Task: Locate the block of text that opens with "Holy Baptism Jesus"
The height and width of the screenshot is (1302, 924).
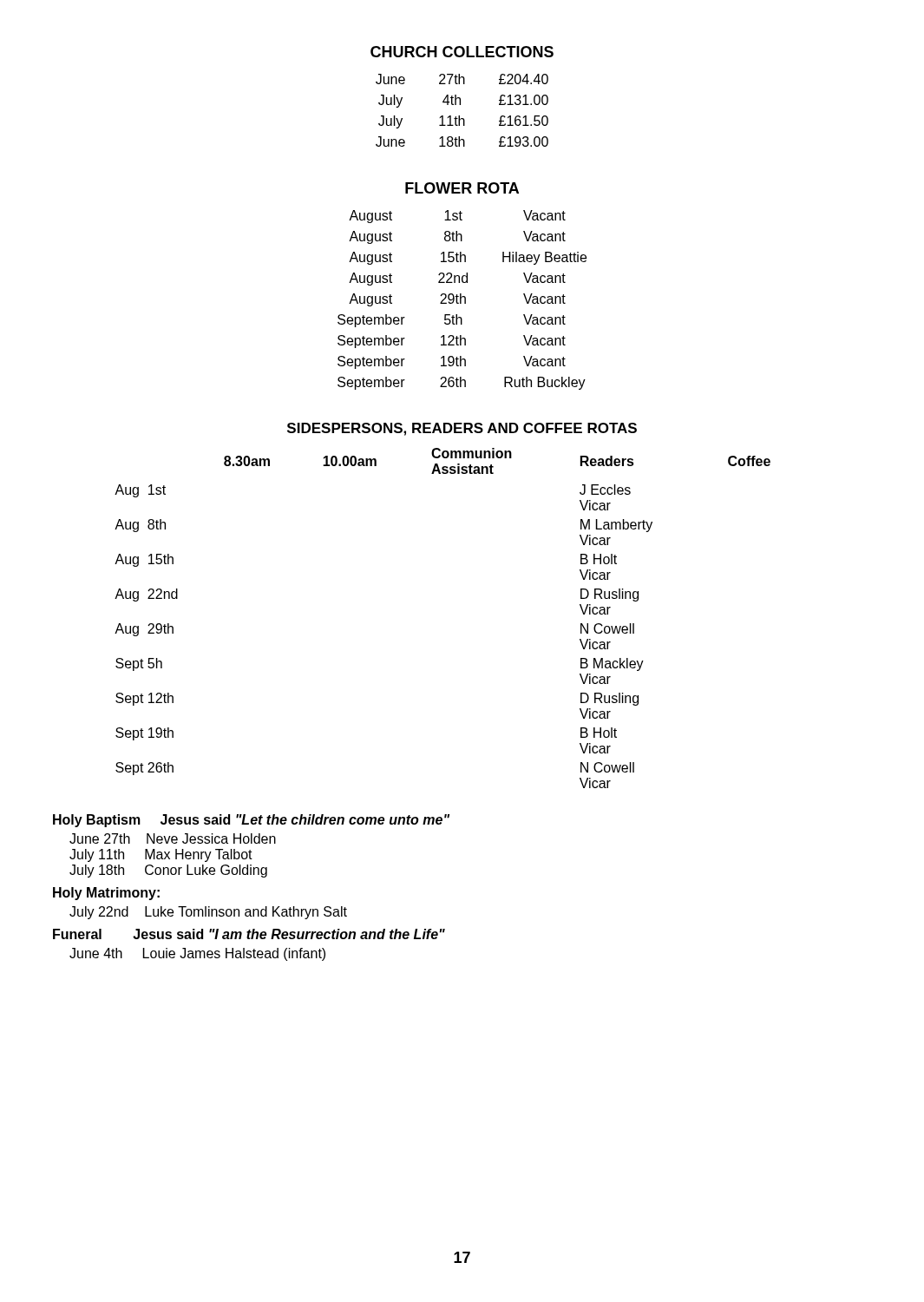Action: pos(251,821)
